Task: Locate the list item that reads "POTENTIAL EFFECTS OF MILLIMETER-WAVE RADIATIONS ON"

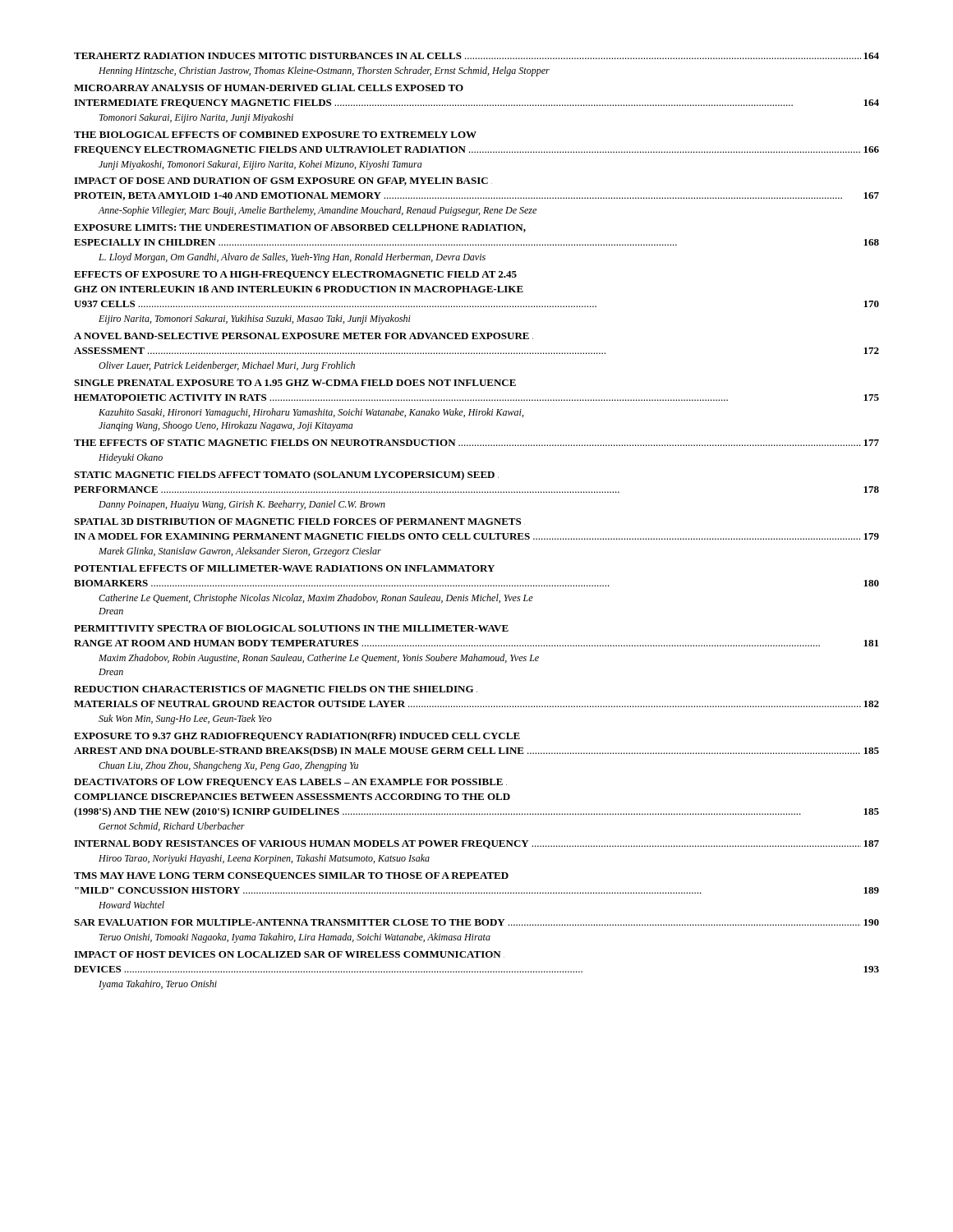Action: coord(476,590)
